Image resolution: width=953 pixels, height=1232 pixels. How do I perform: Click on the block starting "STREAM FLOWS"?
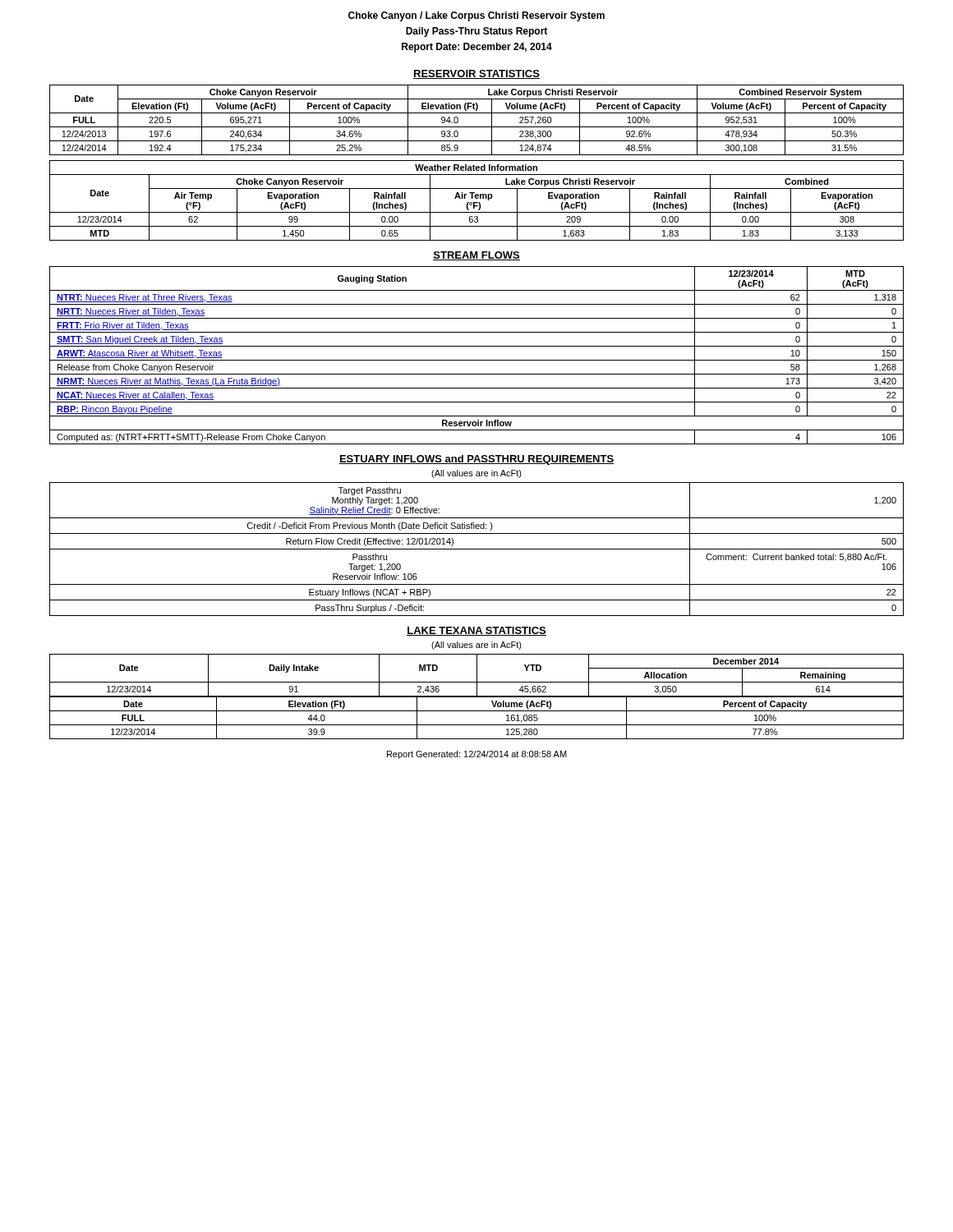(476, 255)
